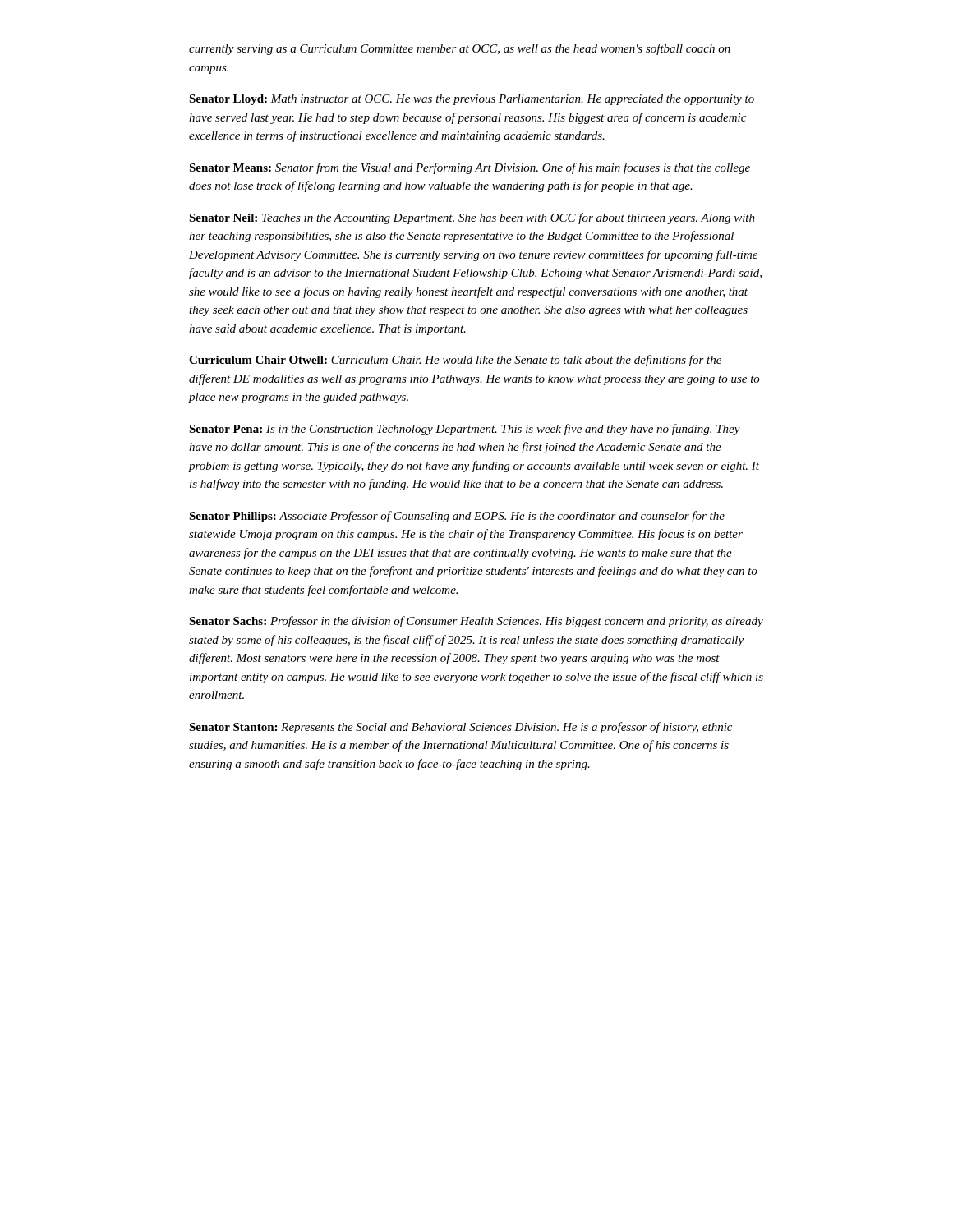Click on the element starting "Senator Neil: Teaches in the Accounting Department. She"
Viewport: 953px width, 1232px height.
[476, 273]
